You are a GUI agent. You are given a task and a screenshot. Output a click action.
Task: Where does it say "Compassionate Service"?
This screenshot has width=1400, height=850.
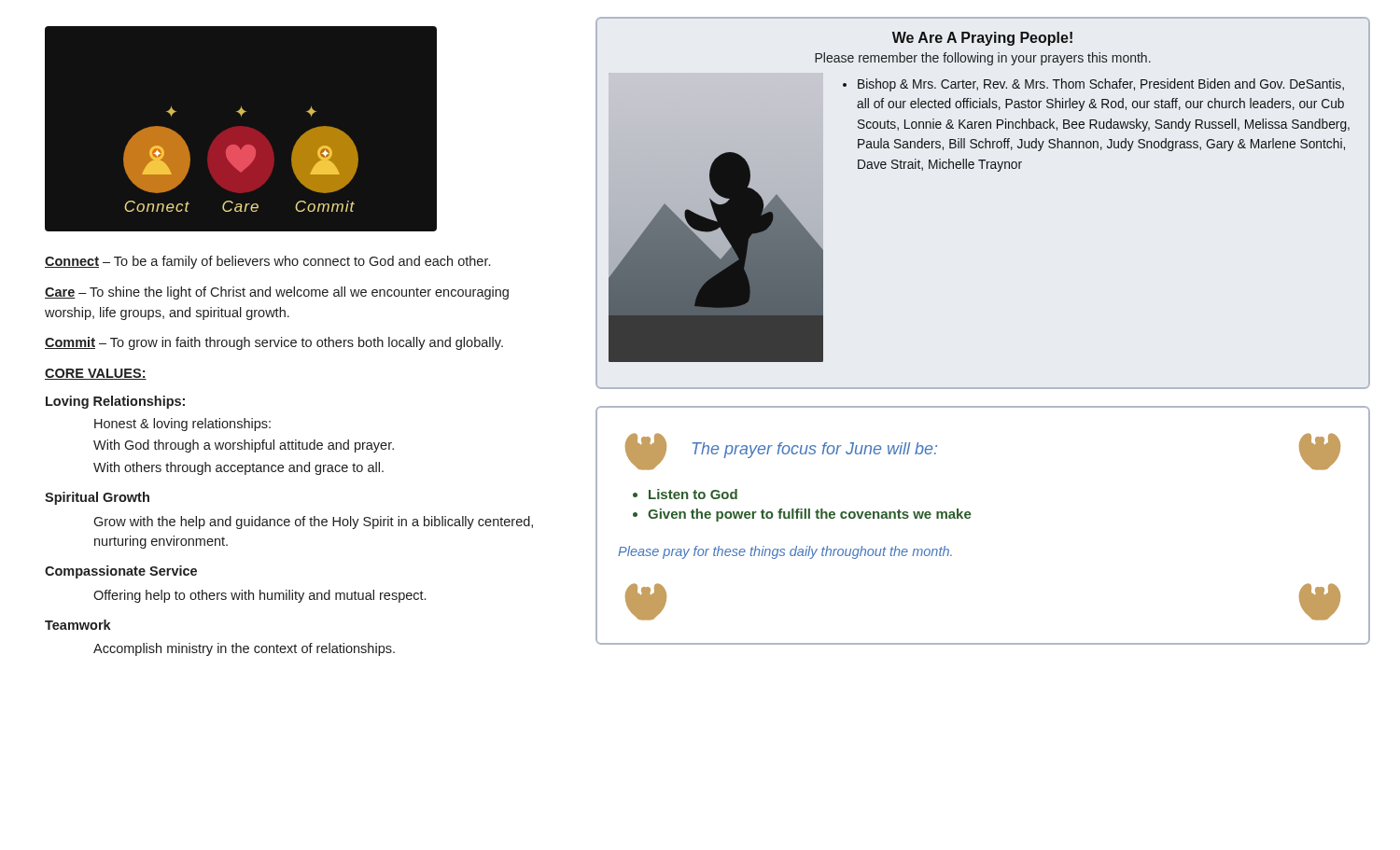(121, 572)
